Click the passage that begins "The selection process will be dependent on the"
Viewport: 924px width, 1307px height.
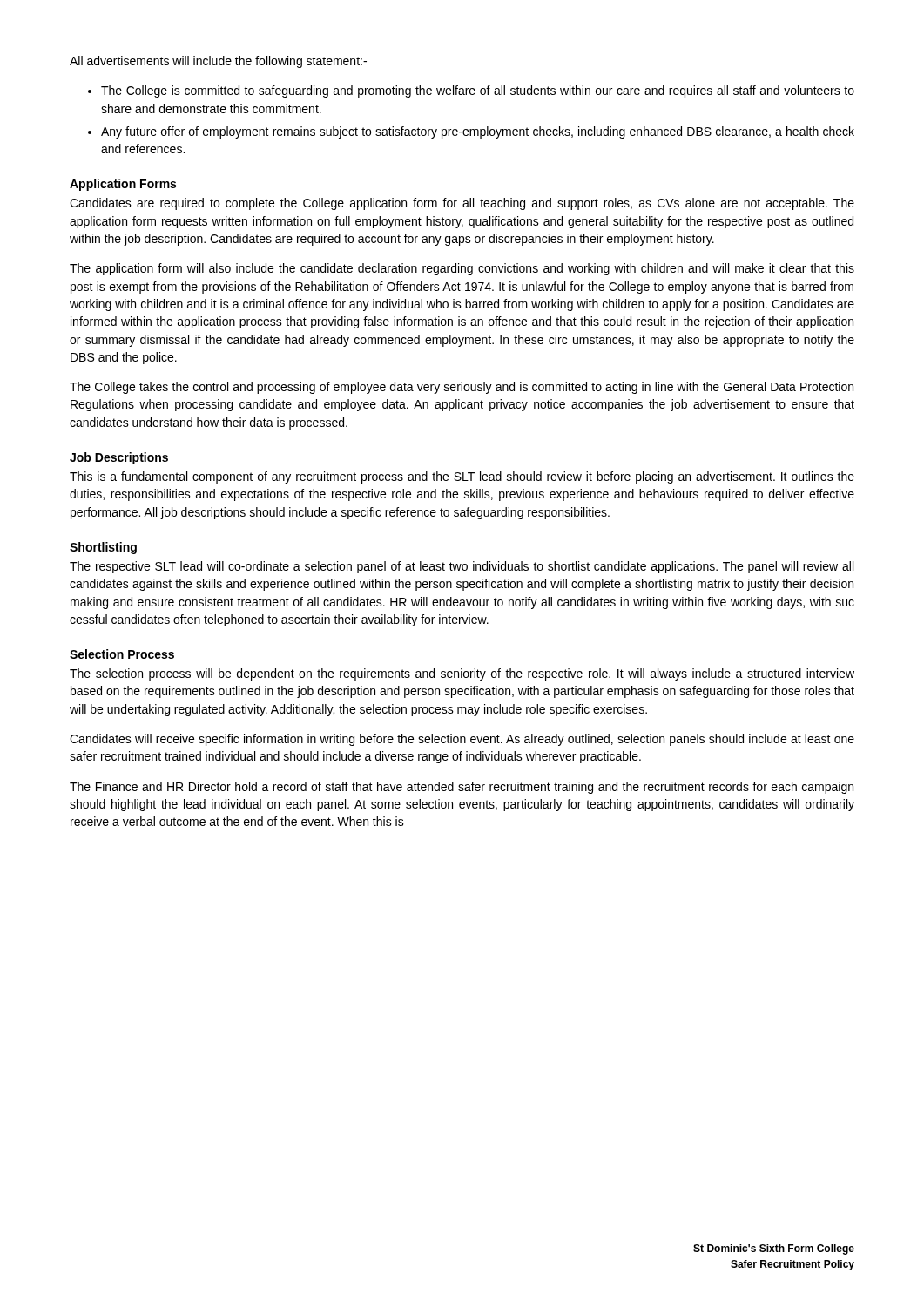click(462, 691)
